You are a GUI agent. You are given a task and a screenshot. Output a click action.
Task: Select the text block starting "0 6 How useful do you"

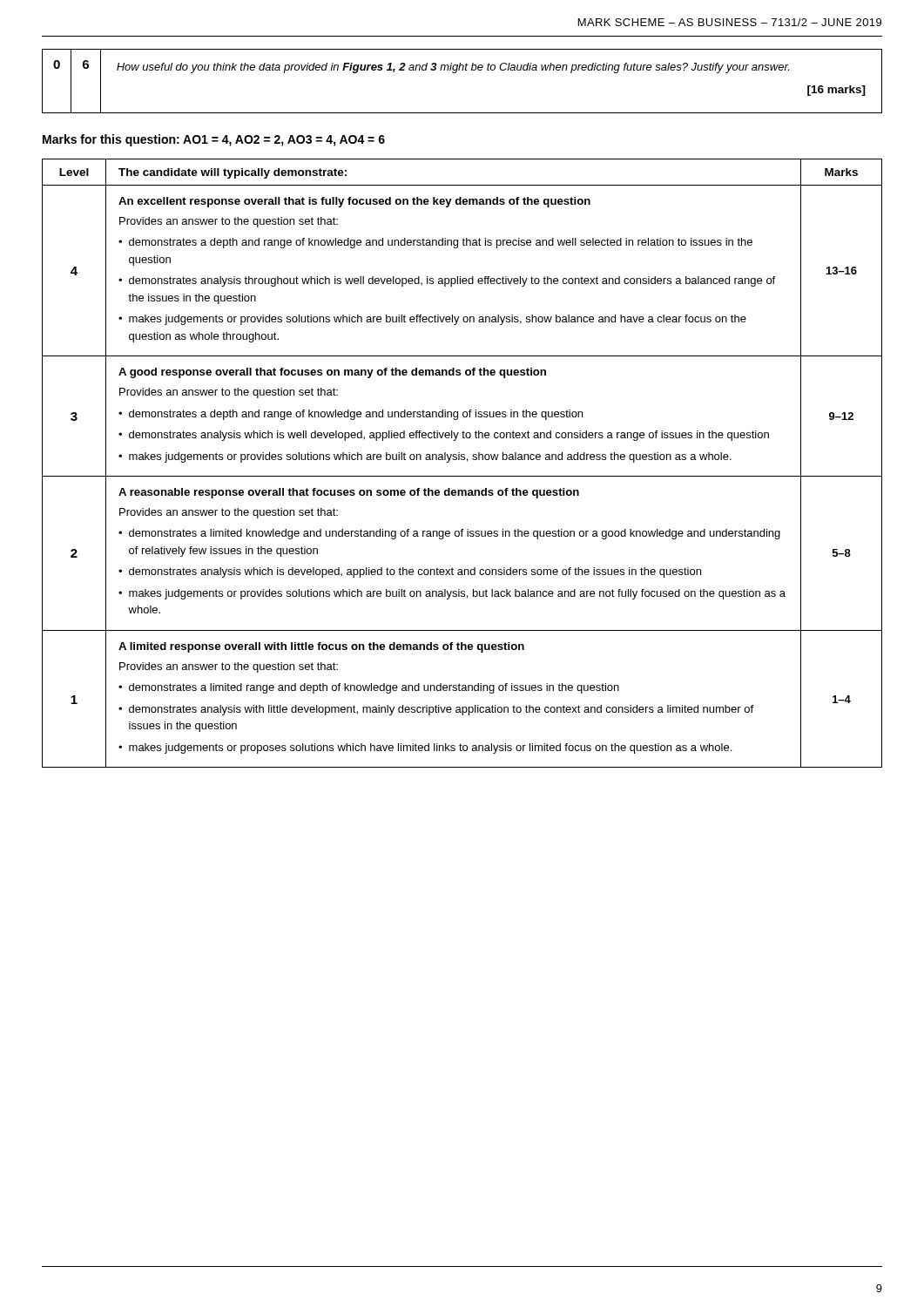[x=462, y=81]
